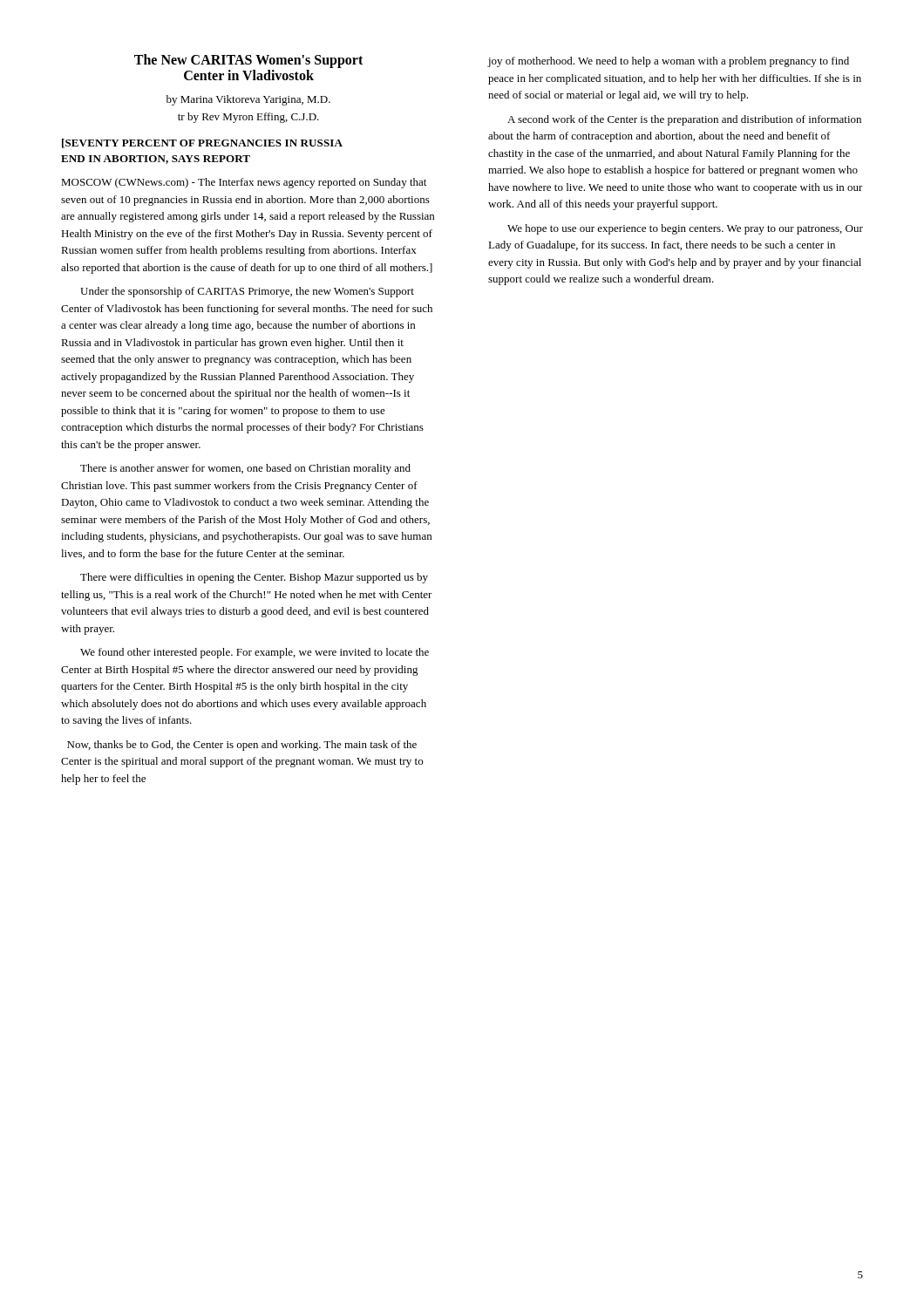Select the text block containing "We hope to"
The width and height of the screenshot is (924, 1308).
pyautogui.click(x=675, y=253)
